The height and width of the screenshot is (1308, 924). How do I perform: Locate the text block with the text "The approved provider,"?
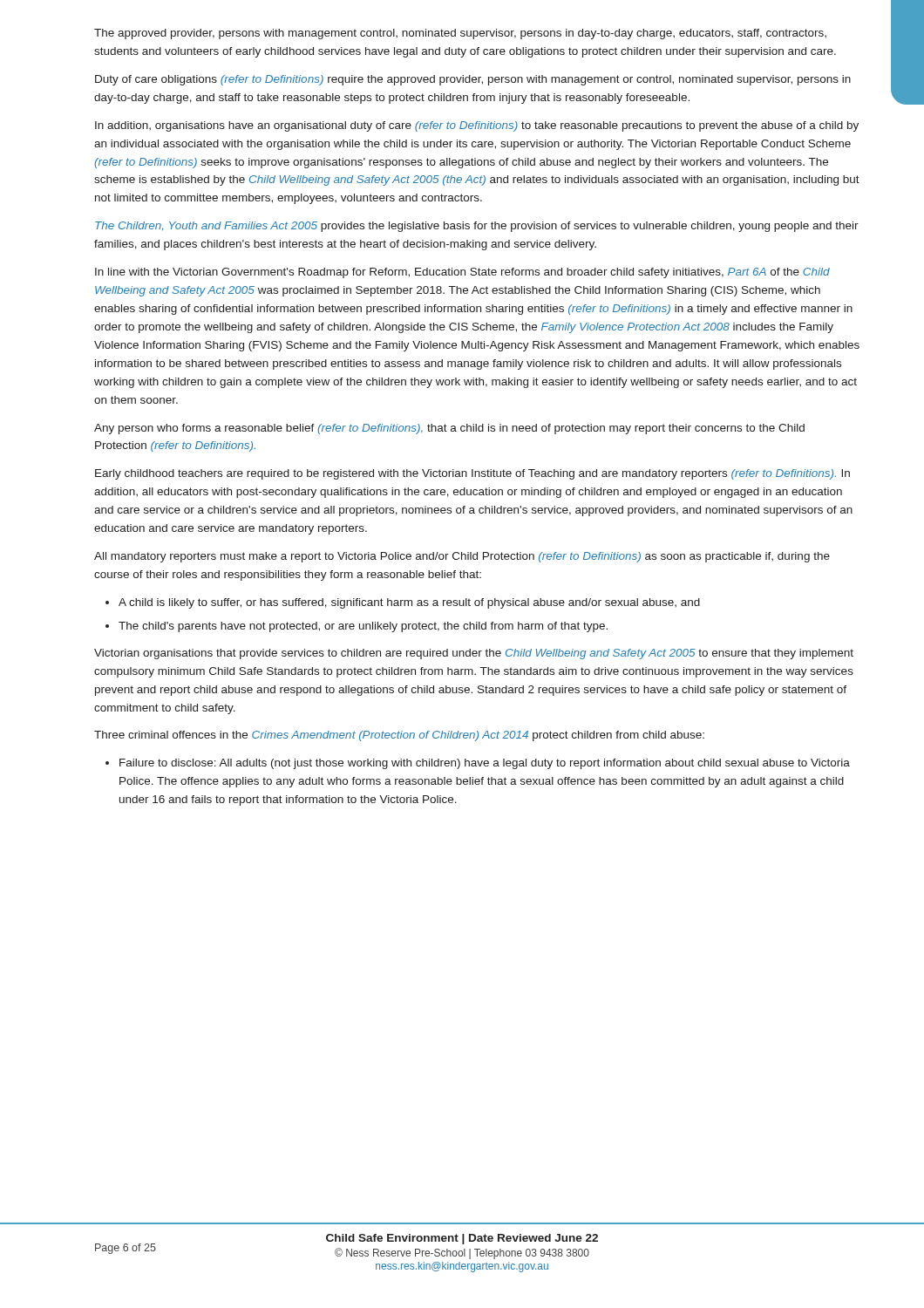tap(478, 43)
